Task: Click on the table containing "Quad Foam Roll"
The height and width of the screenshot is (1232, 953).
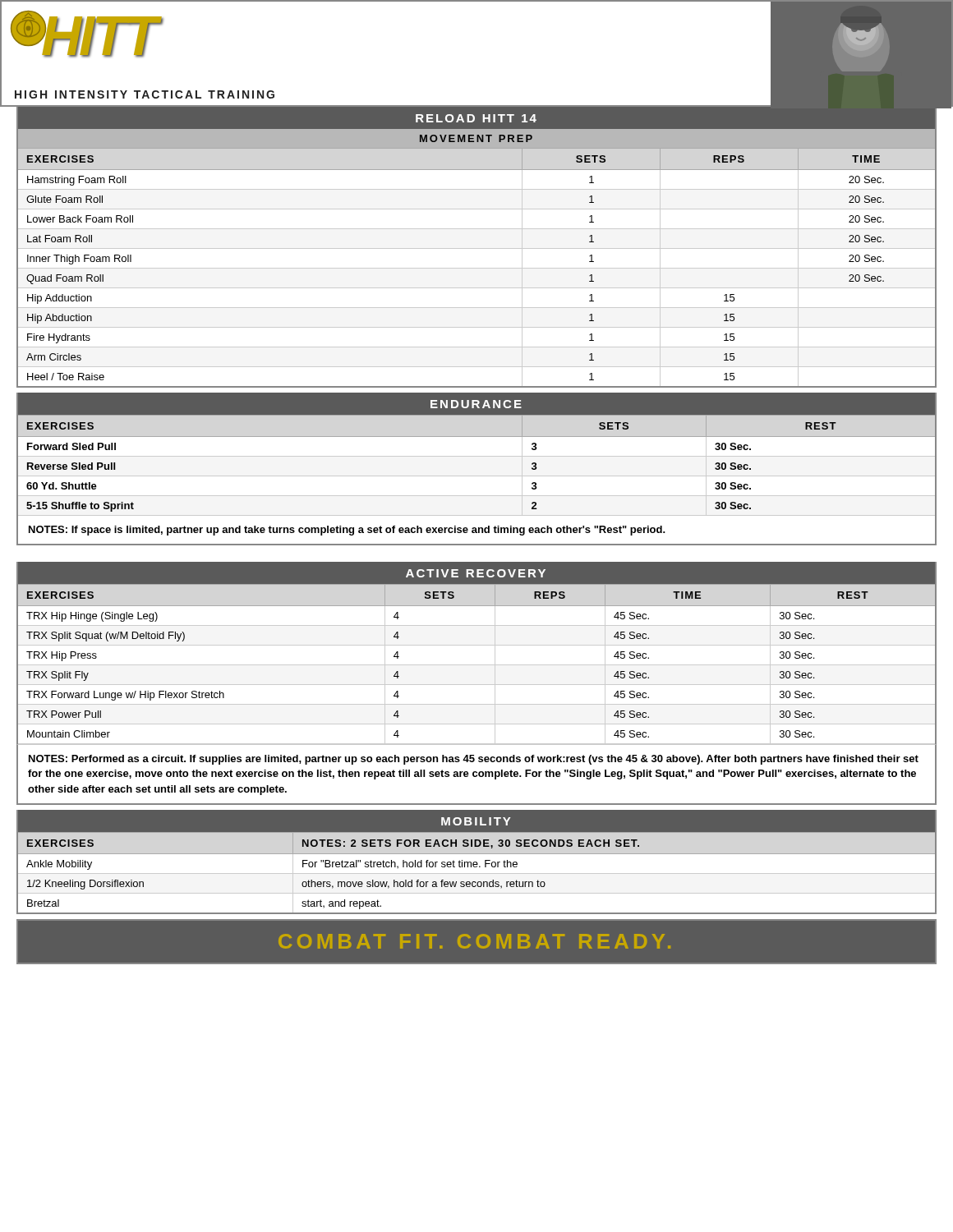Action: (x=476, y=268)
